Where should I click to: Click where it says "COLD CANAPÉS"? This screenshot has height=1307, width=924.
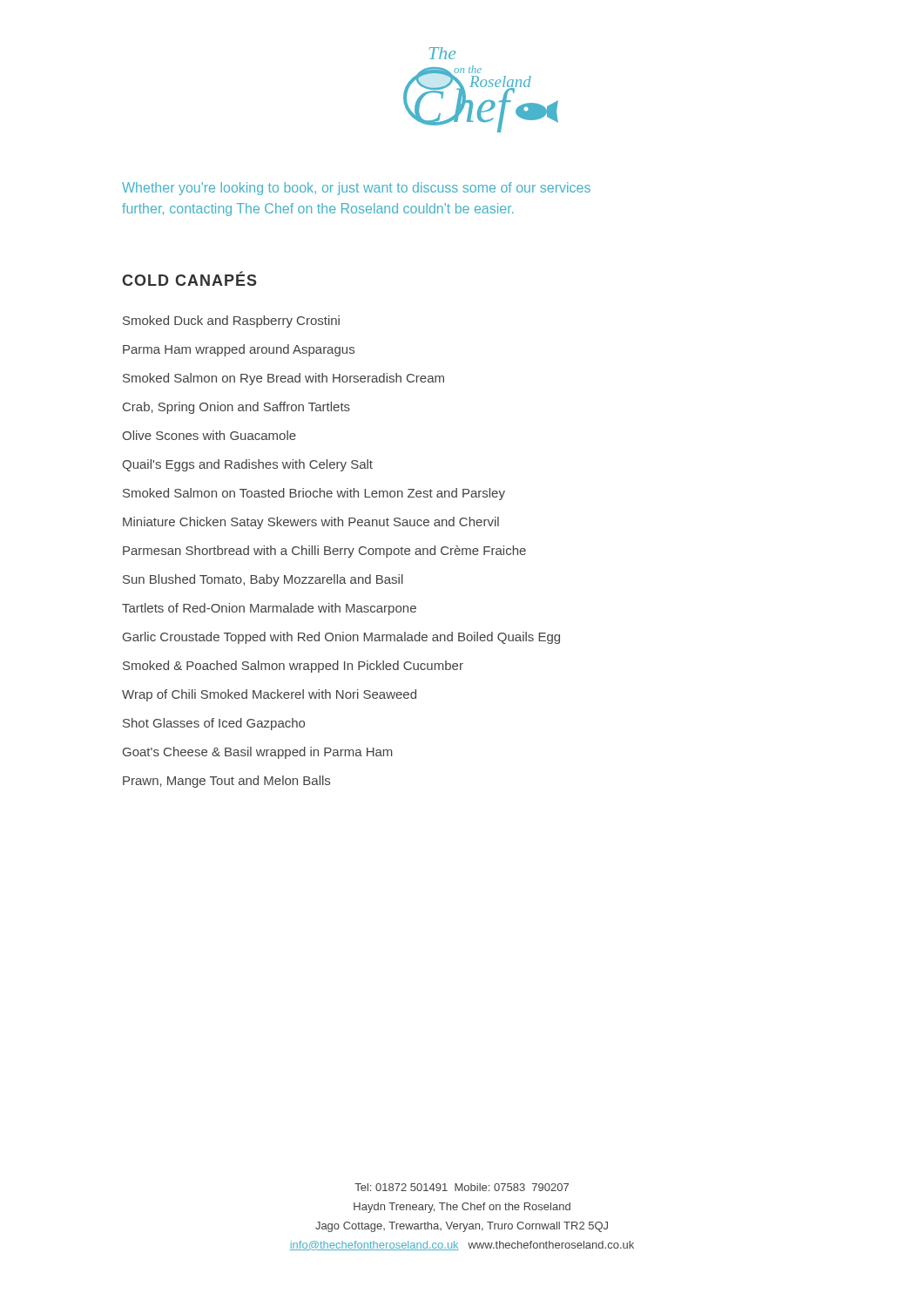(x=190, y=281)
